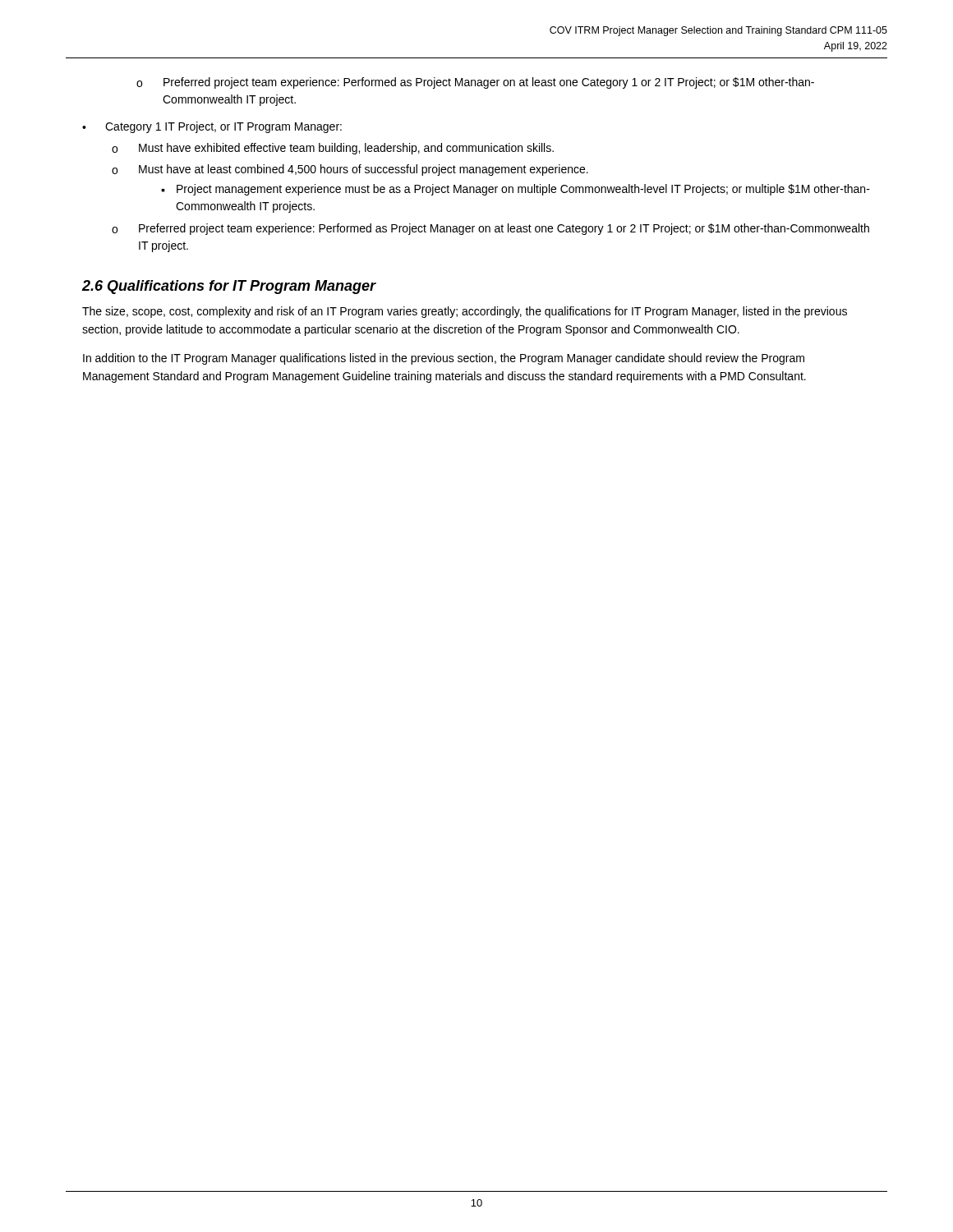Click on the text block starting "2.6 Qualifications for IT Program Manager"
Screen dimensions: 1232x953
[x=229, y=286]
